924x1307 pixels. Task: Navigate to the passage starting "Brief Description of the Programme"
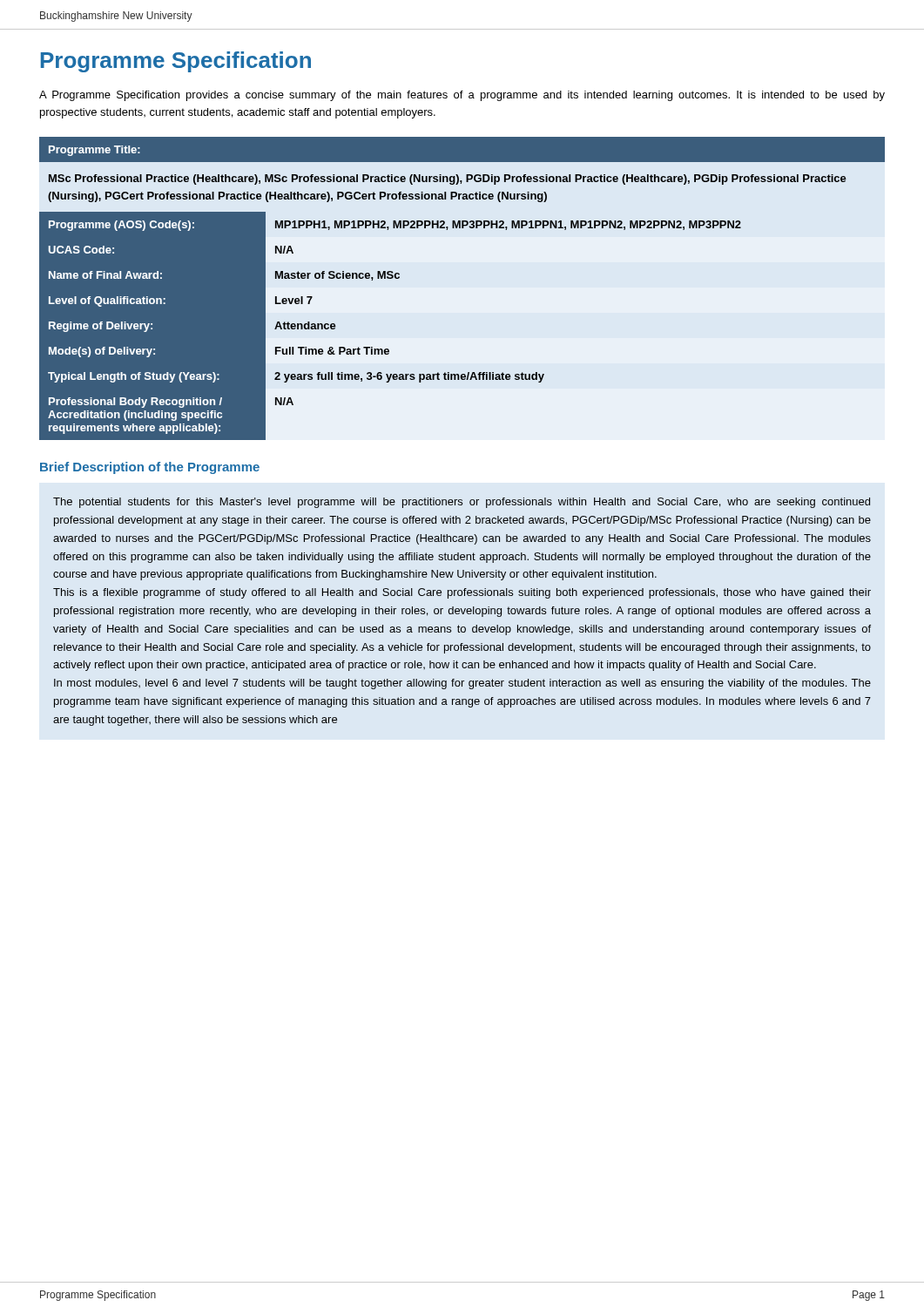pyautogui.click(x=150, y=468)
